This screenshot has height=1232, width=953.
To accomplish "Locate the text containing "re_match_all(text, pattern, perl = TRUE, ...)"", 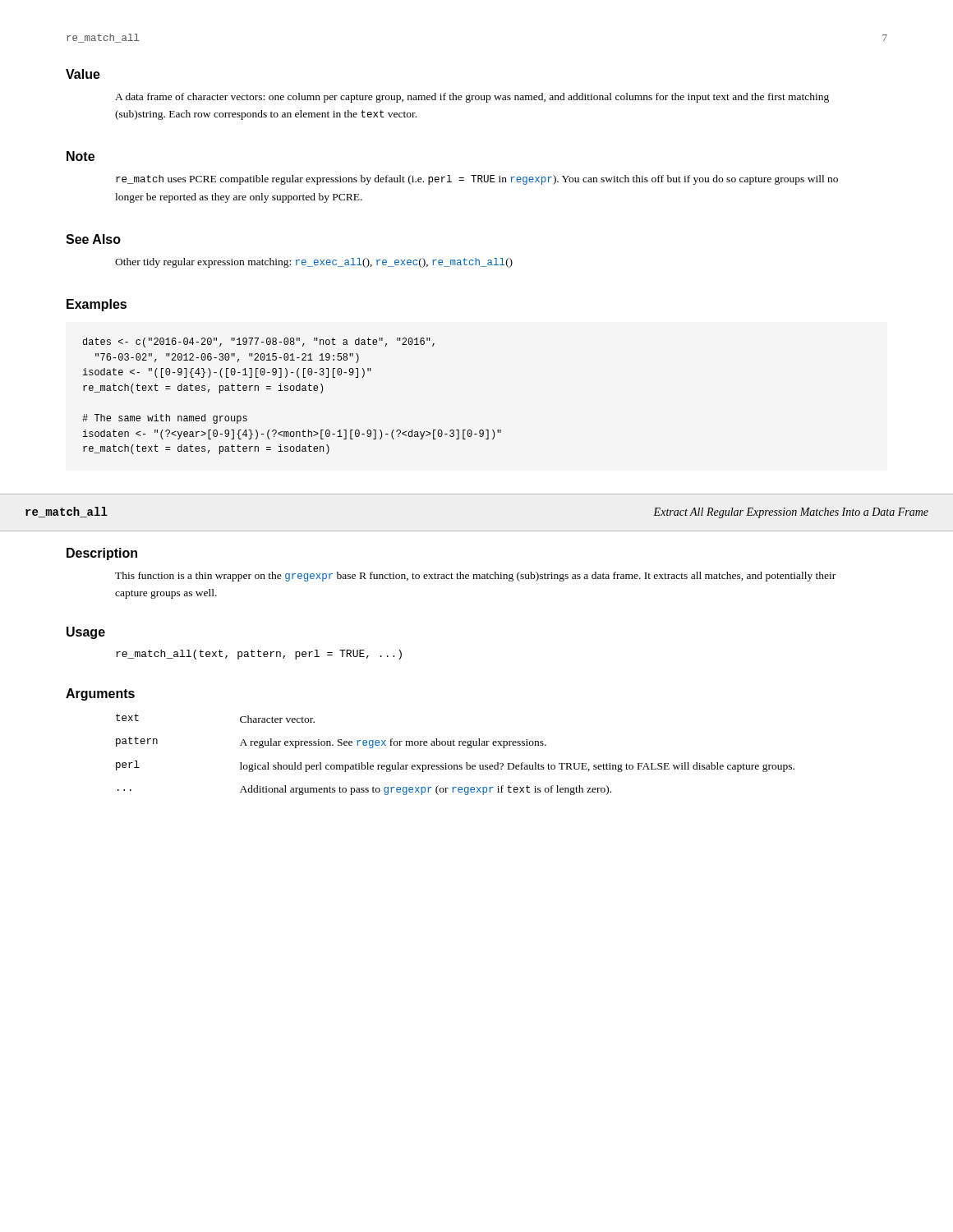I will [x=259, y=654].
